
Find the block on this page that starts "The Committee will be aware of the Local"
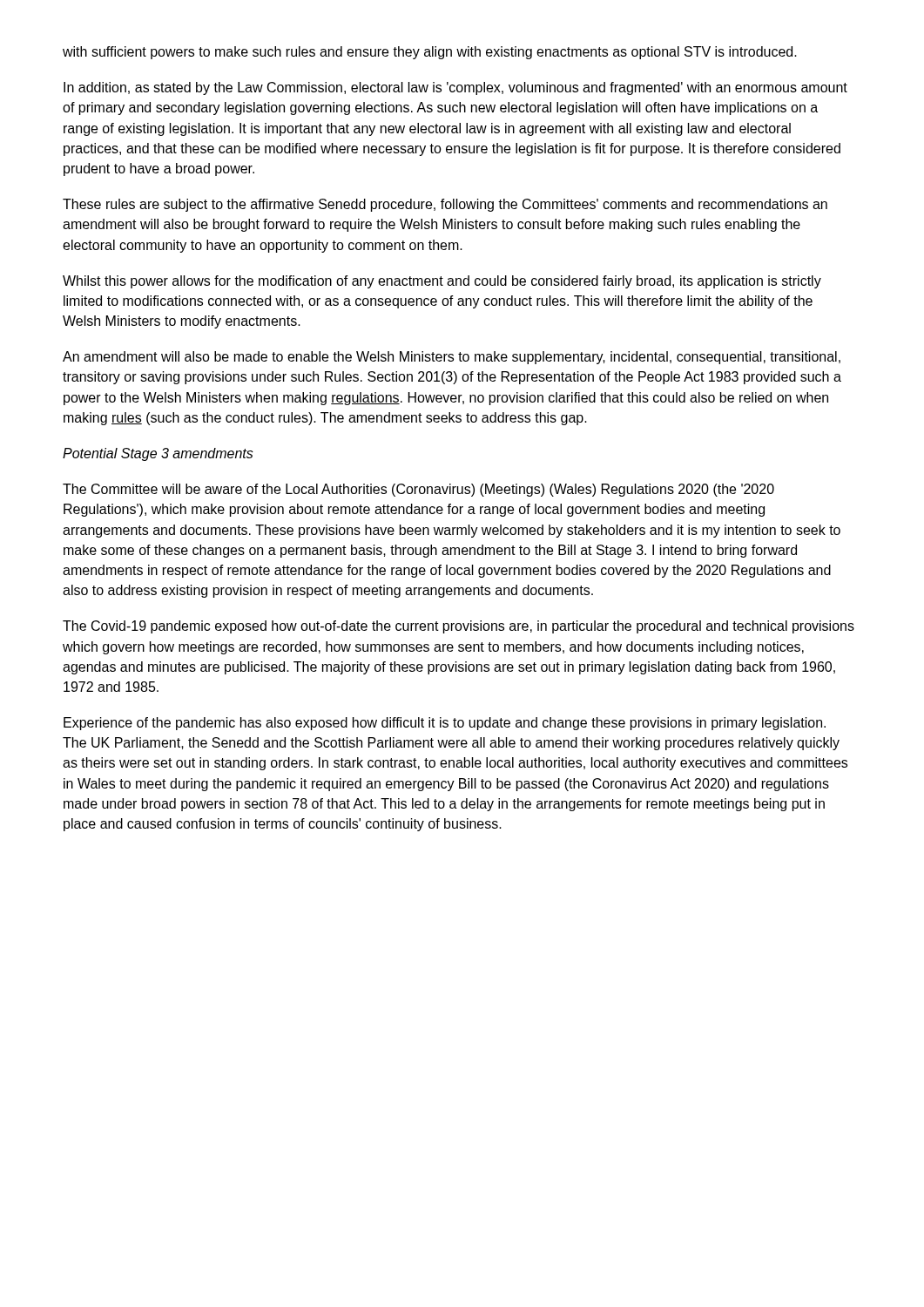[452, 540]
